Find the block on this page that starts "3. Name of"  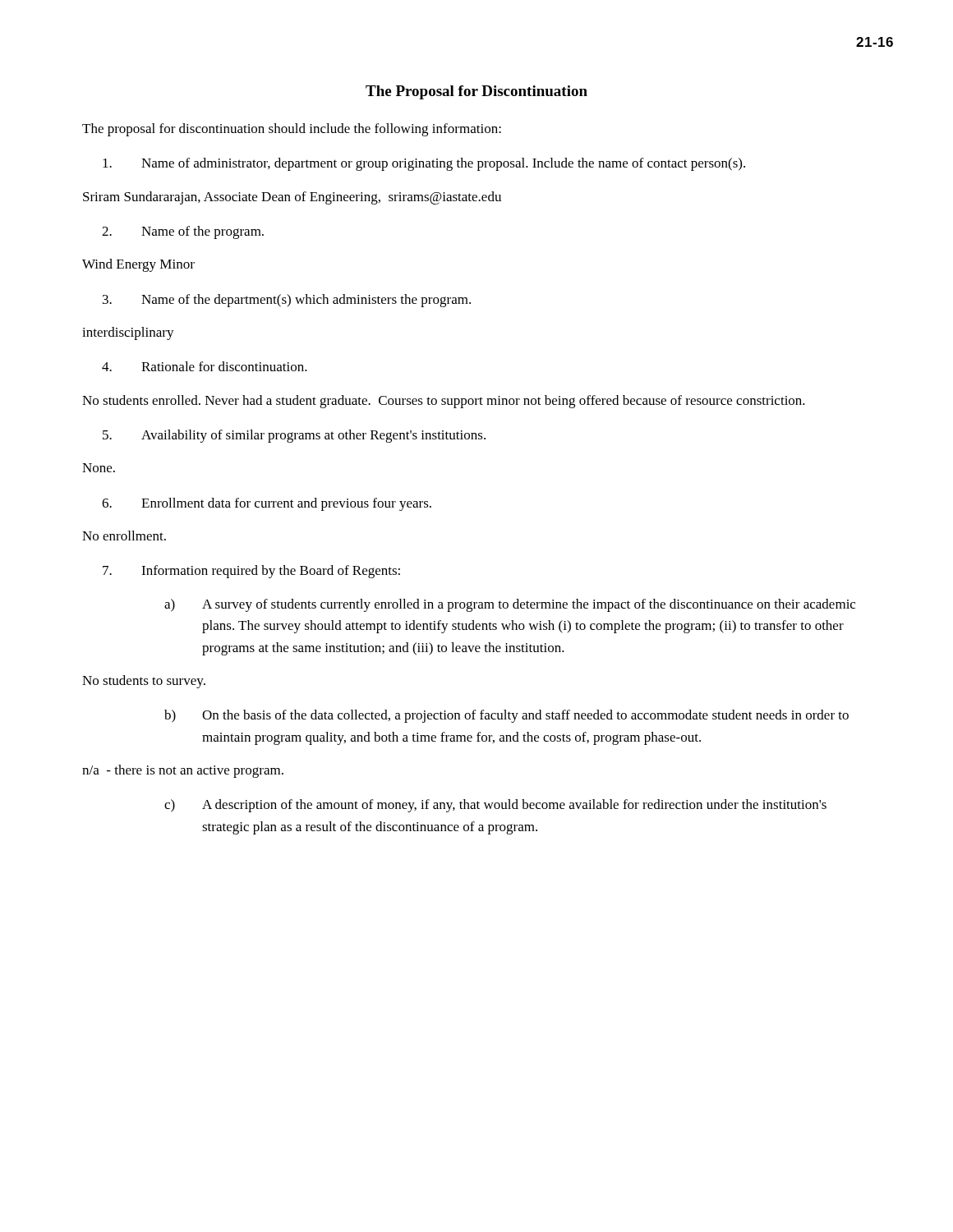pos(285,300)
